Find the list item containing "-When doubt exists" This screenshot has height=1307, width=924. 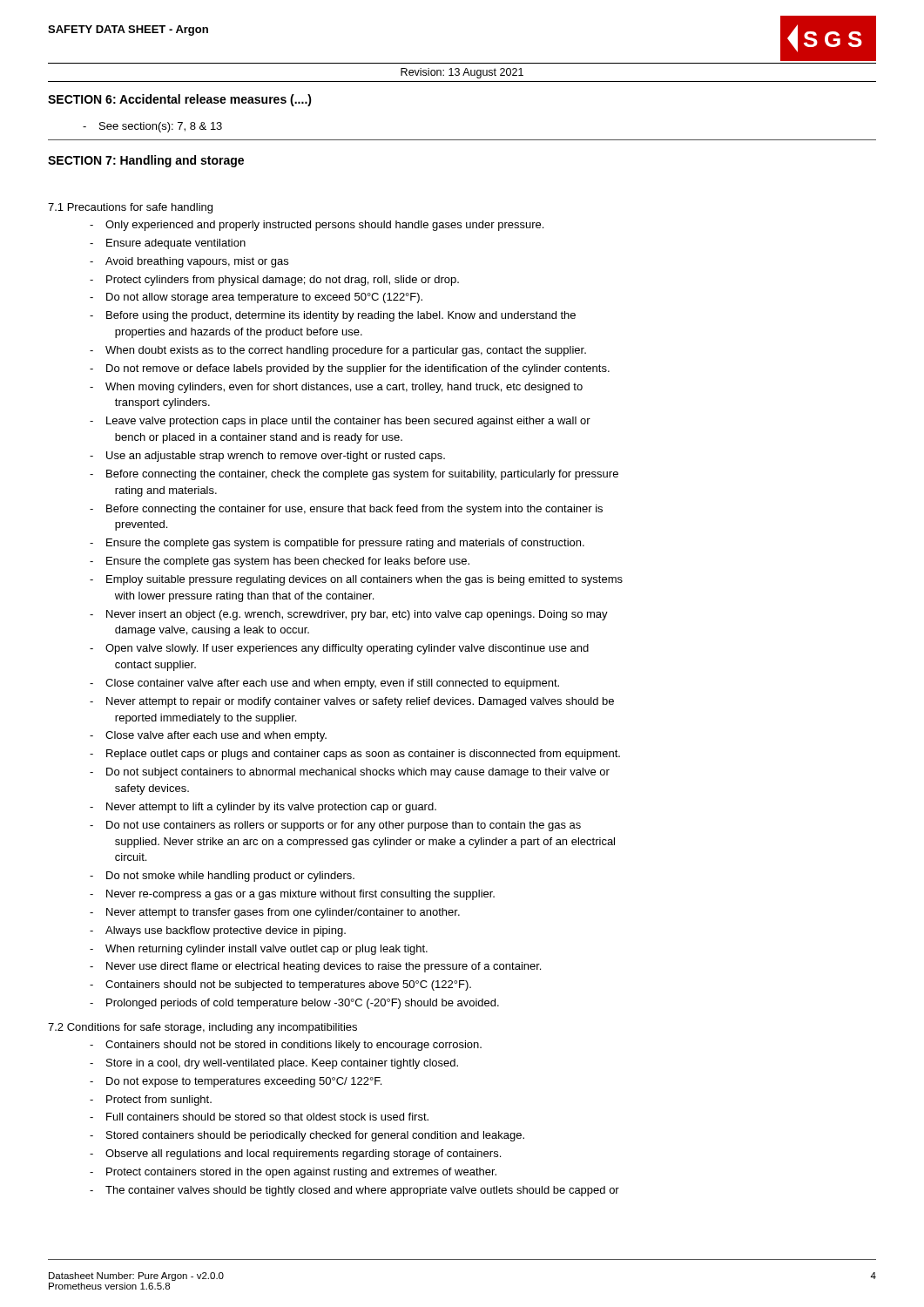tap(474, 351)
